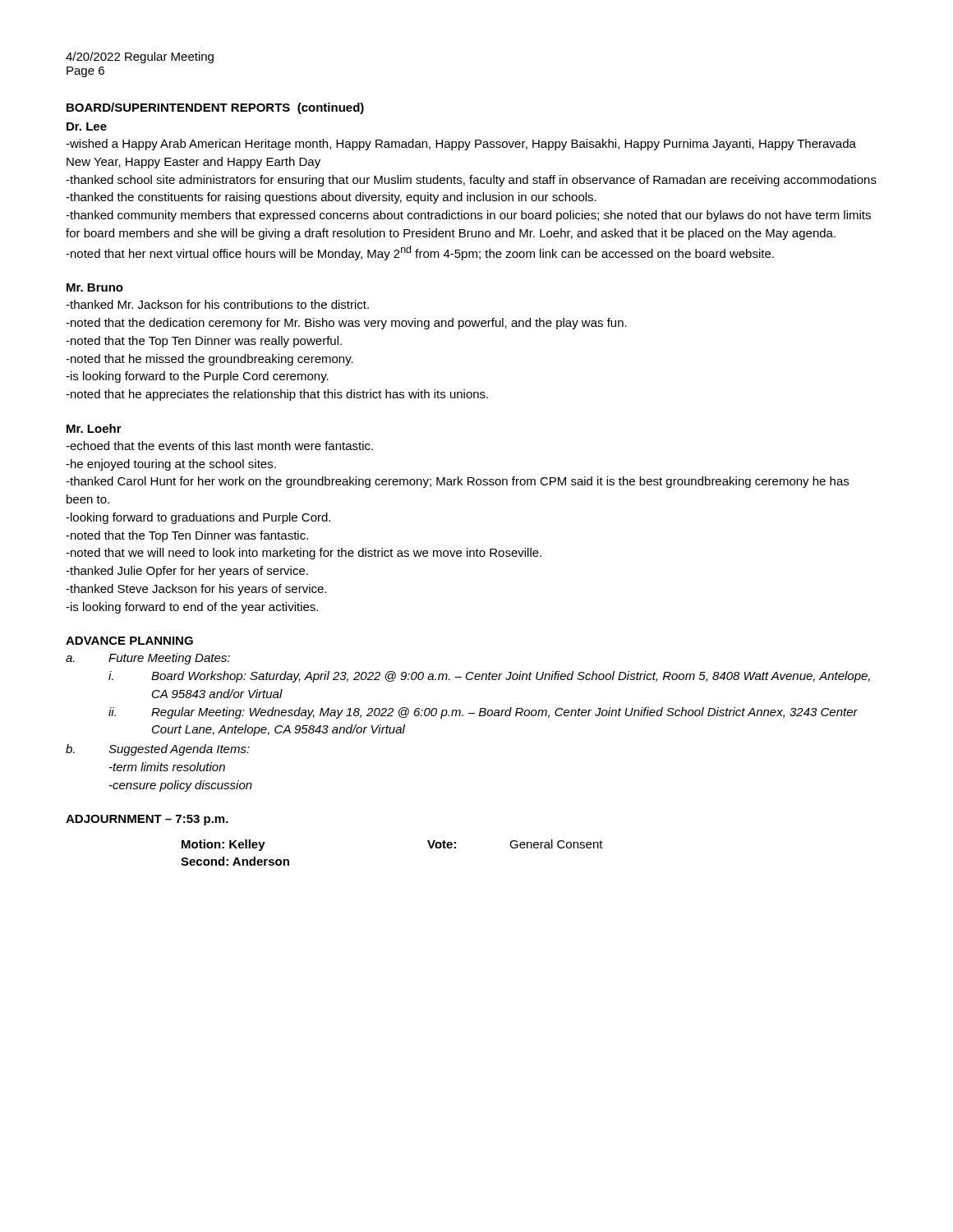Image resolution: width=953 pixels, height=1232 pixels.
Task: Locate the section header that opens with "ADJOURNMENT – 7:53"
Action: [147, 819]
